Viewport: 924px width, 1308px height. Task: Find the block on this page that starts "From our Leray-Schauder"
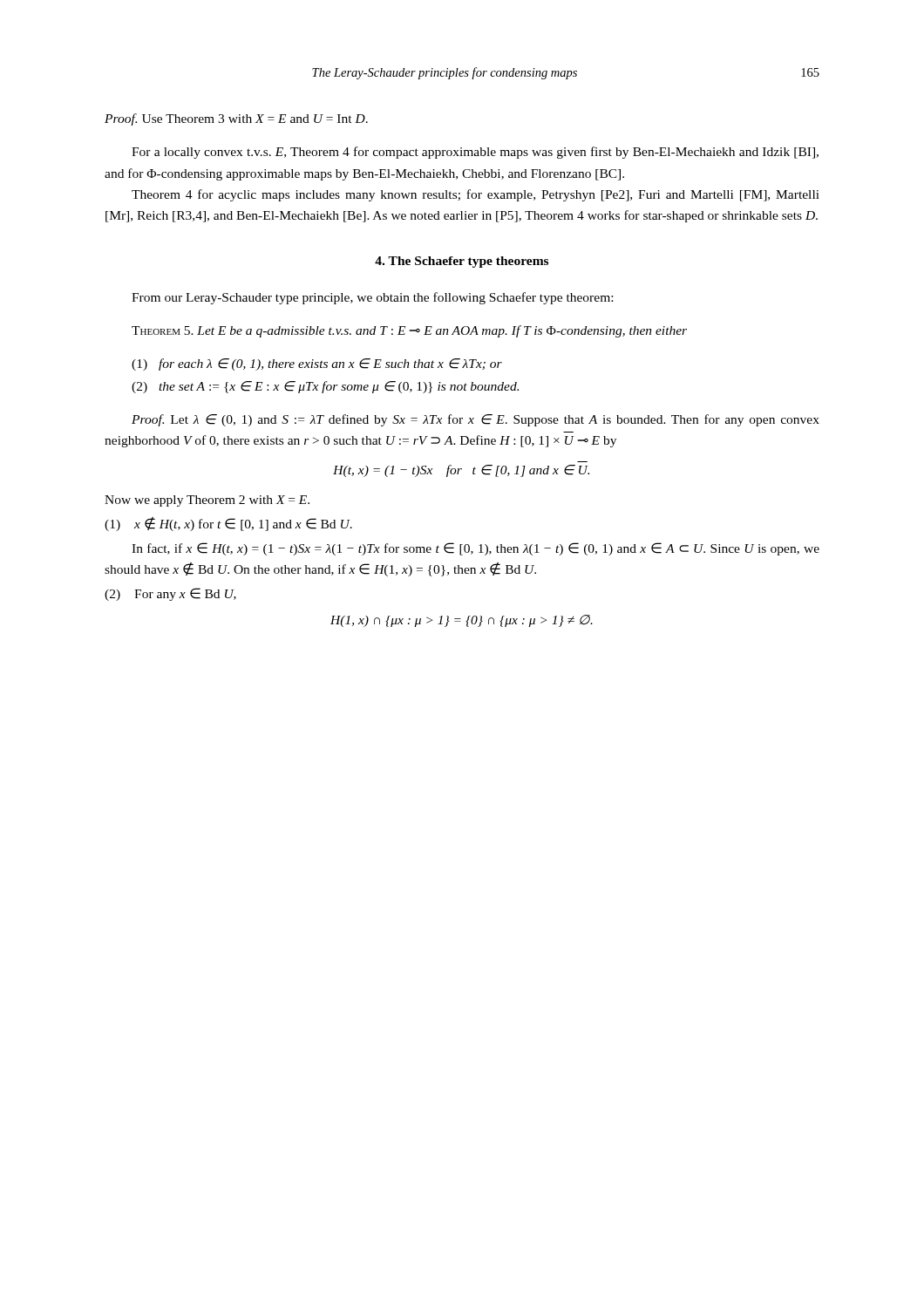[x=462, y=297]
